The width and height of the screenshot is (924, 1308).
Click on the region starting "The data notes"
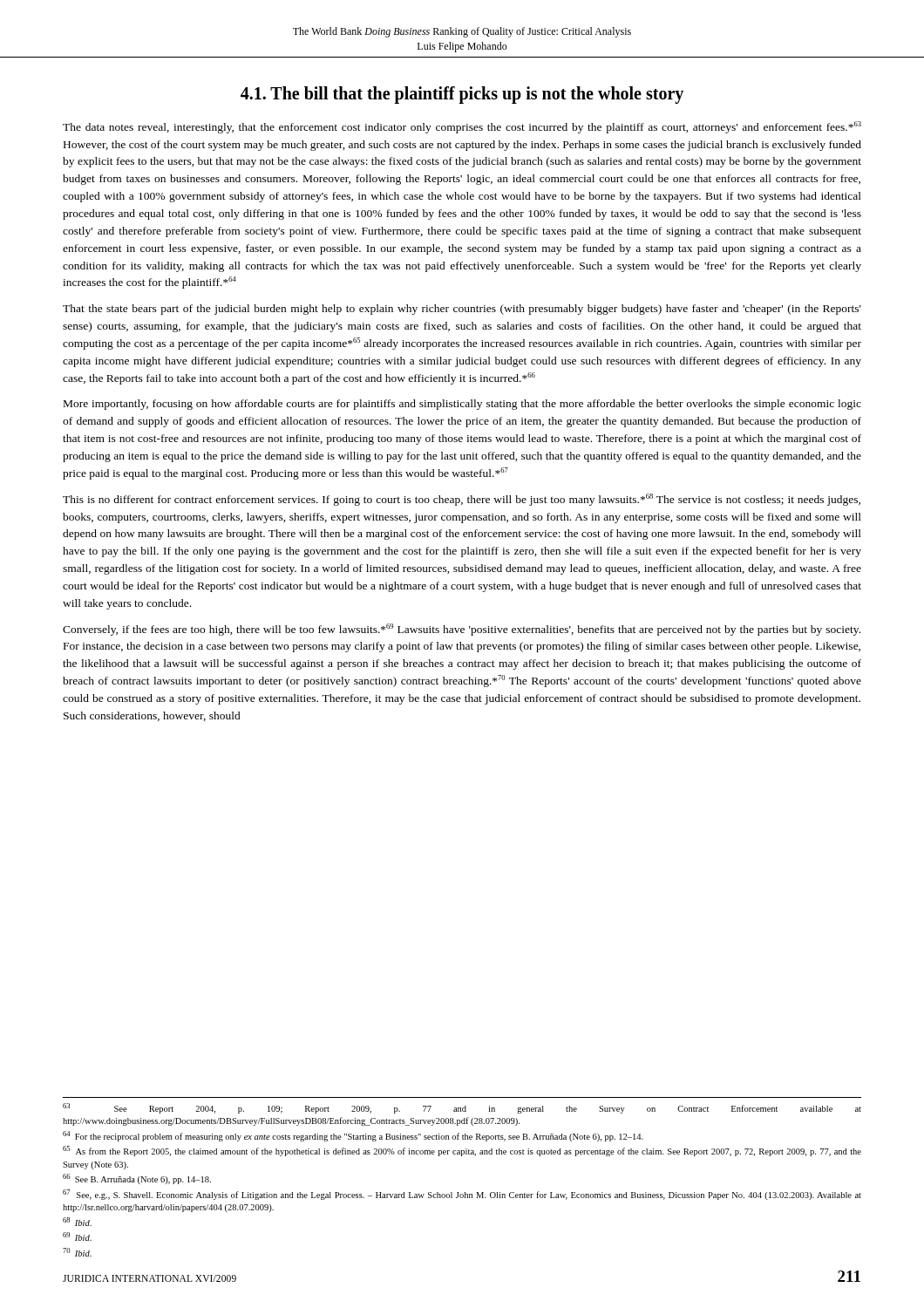pos(462,204)
